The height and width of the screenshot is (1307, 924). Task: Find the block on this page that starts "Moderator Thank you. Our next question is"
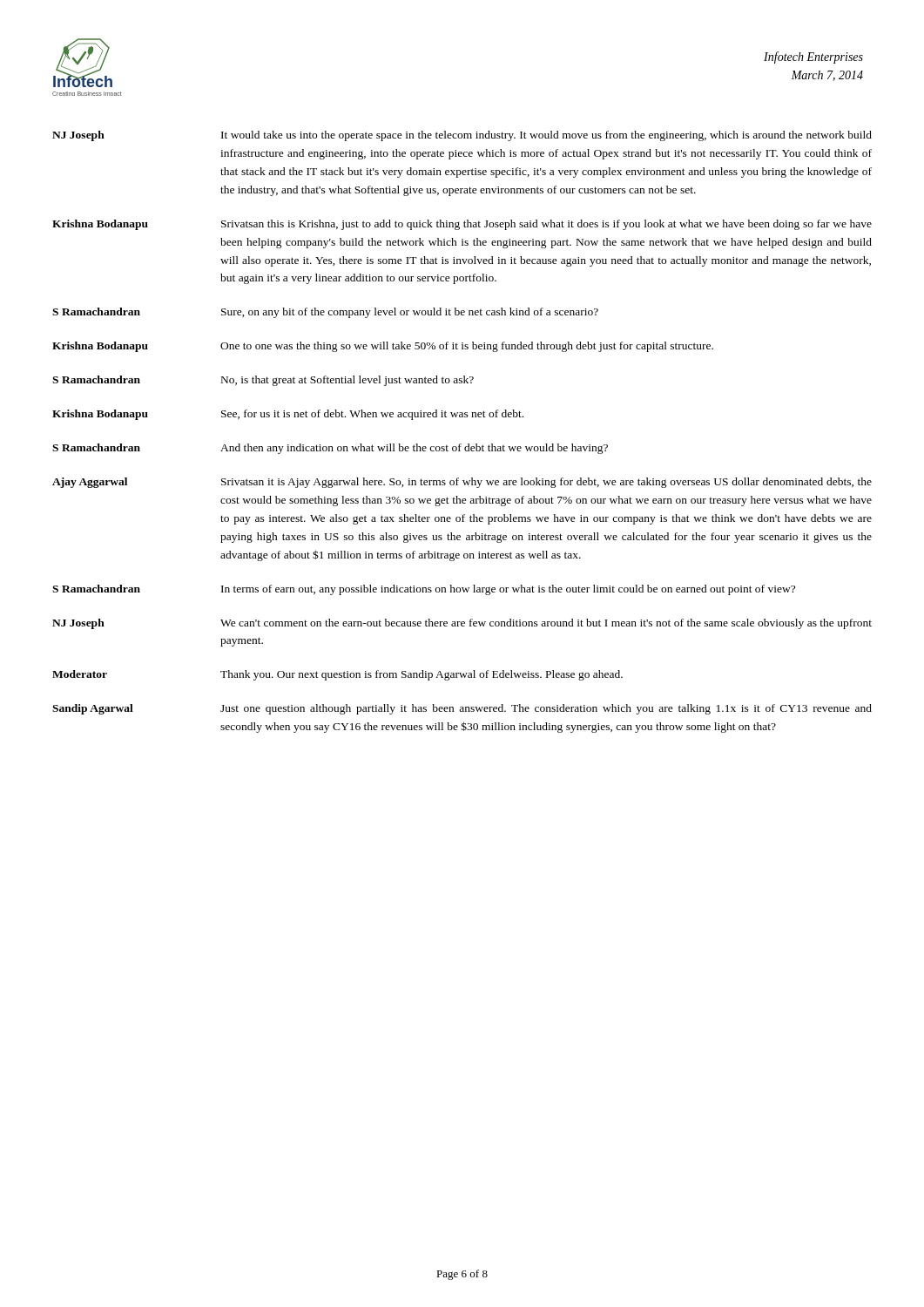(x=462, y=675)
